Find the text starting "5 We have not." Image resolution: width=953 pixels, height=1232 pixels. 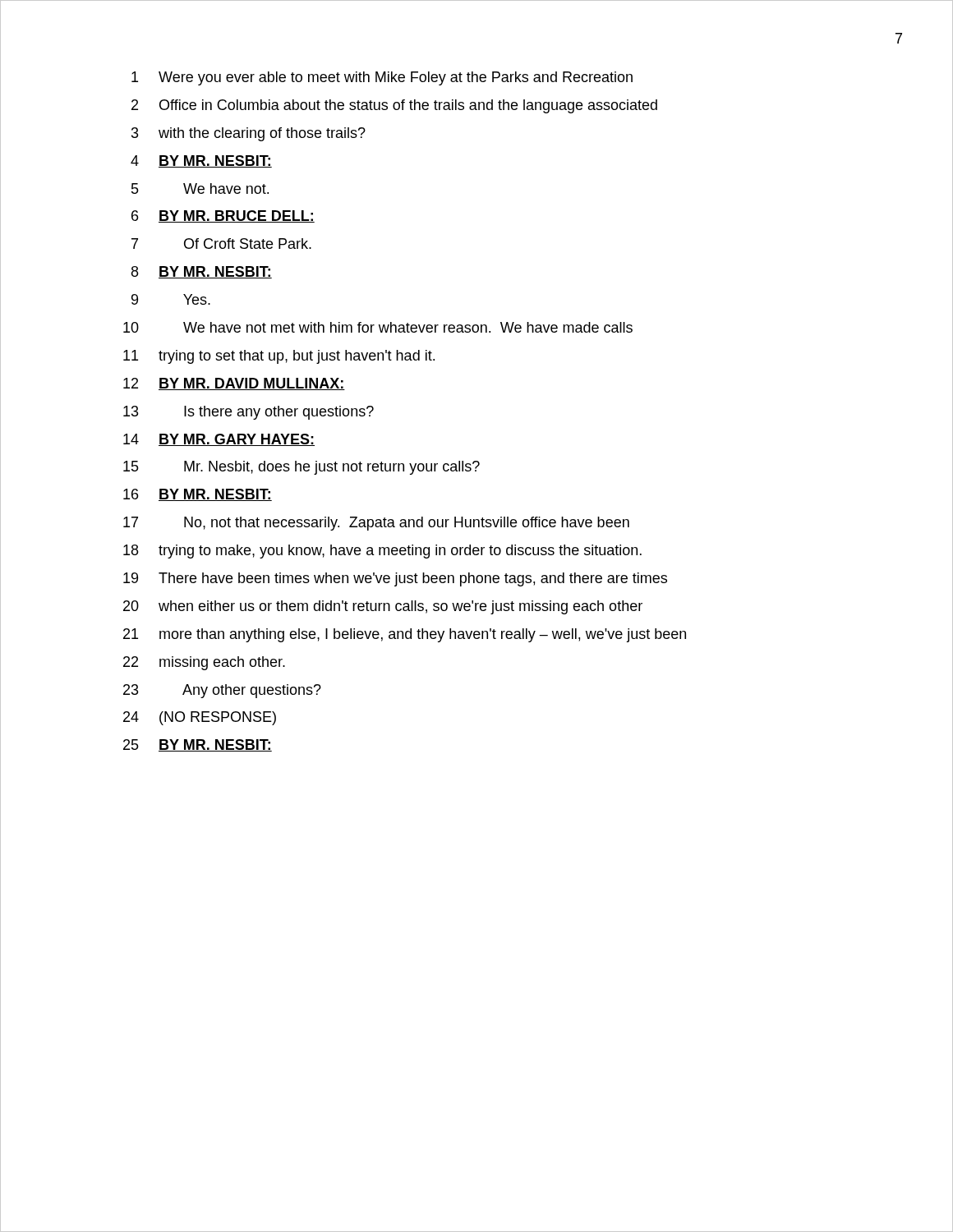tap(185, 189)
